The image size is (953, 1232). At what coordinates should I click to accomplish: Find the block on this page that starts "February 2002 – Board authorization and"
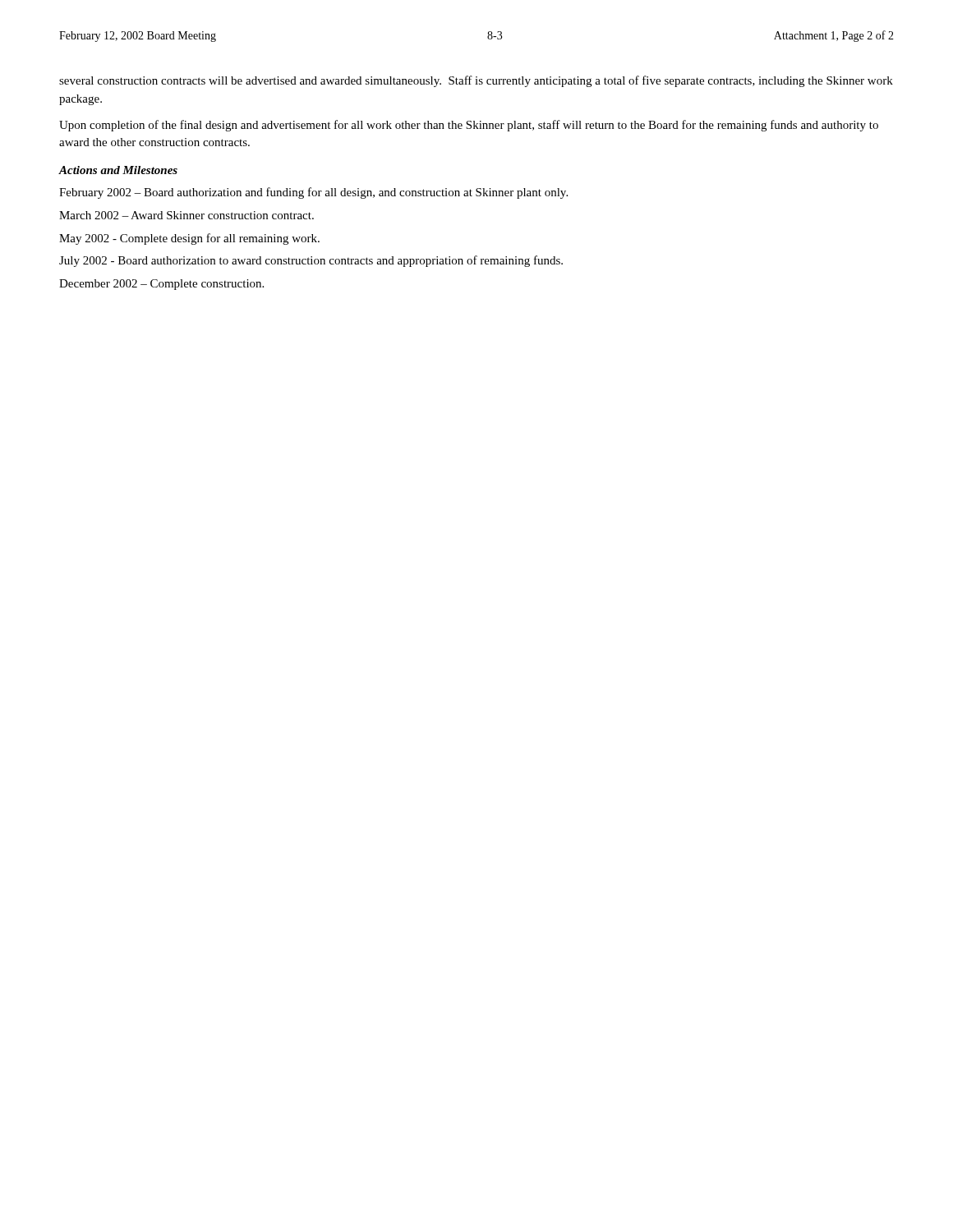tap(314, 192)
